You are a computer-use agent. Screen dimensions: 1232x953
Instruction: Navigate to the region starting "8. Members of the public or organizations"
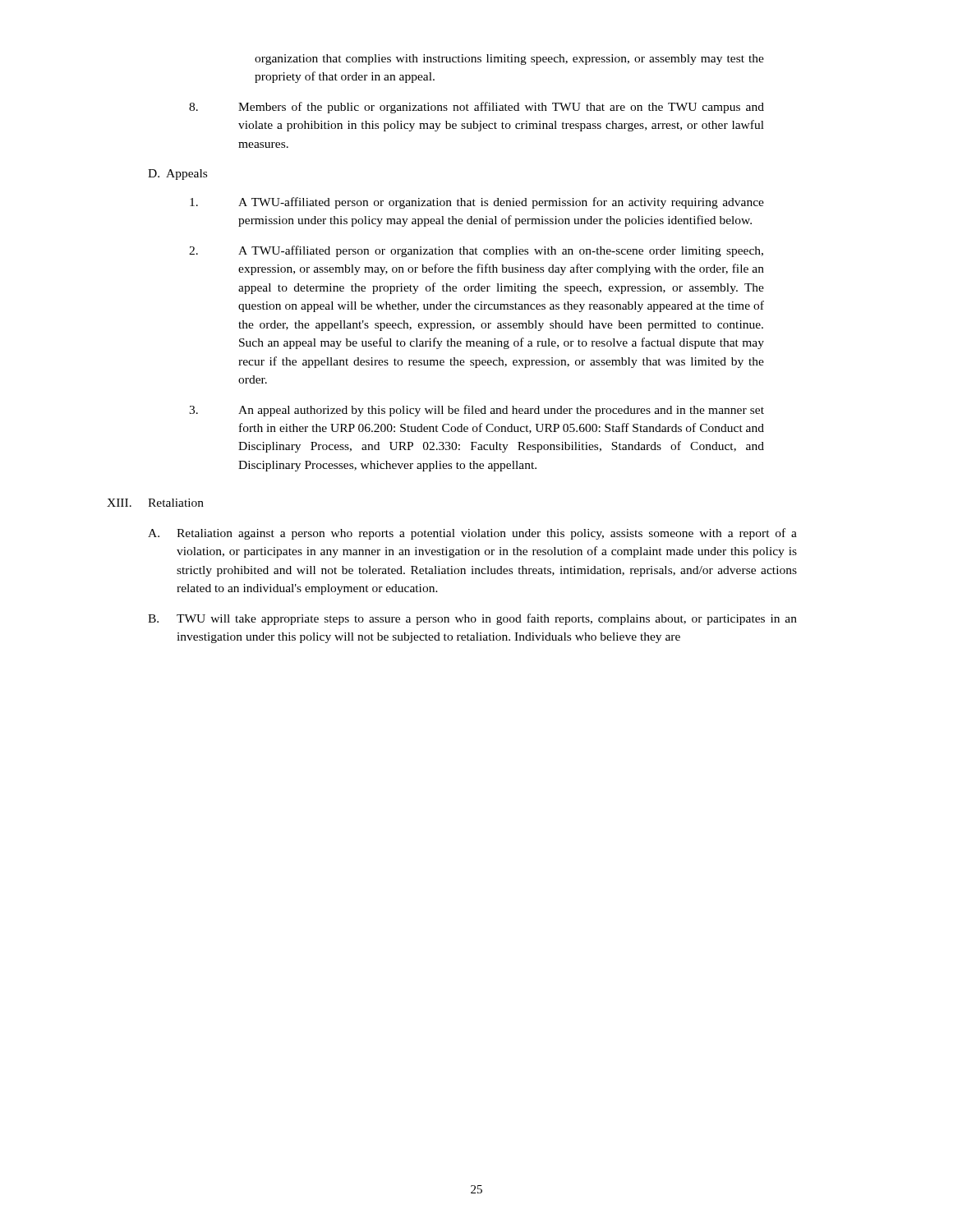click(x=476, y=125)
